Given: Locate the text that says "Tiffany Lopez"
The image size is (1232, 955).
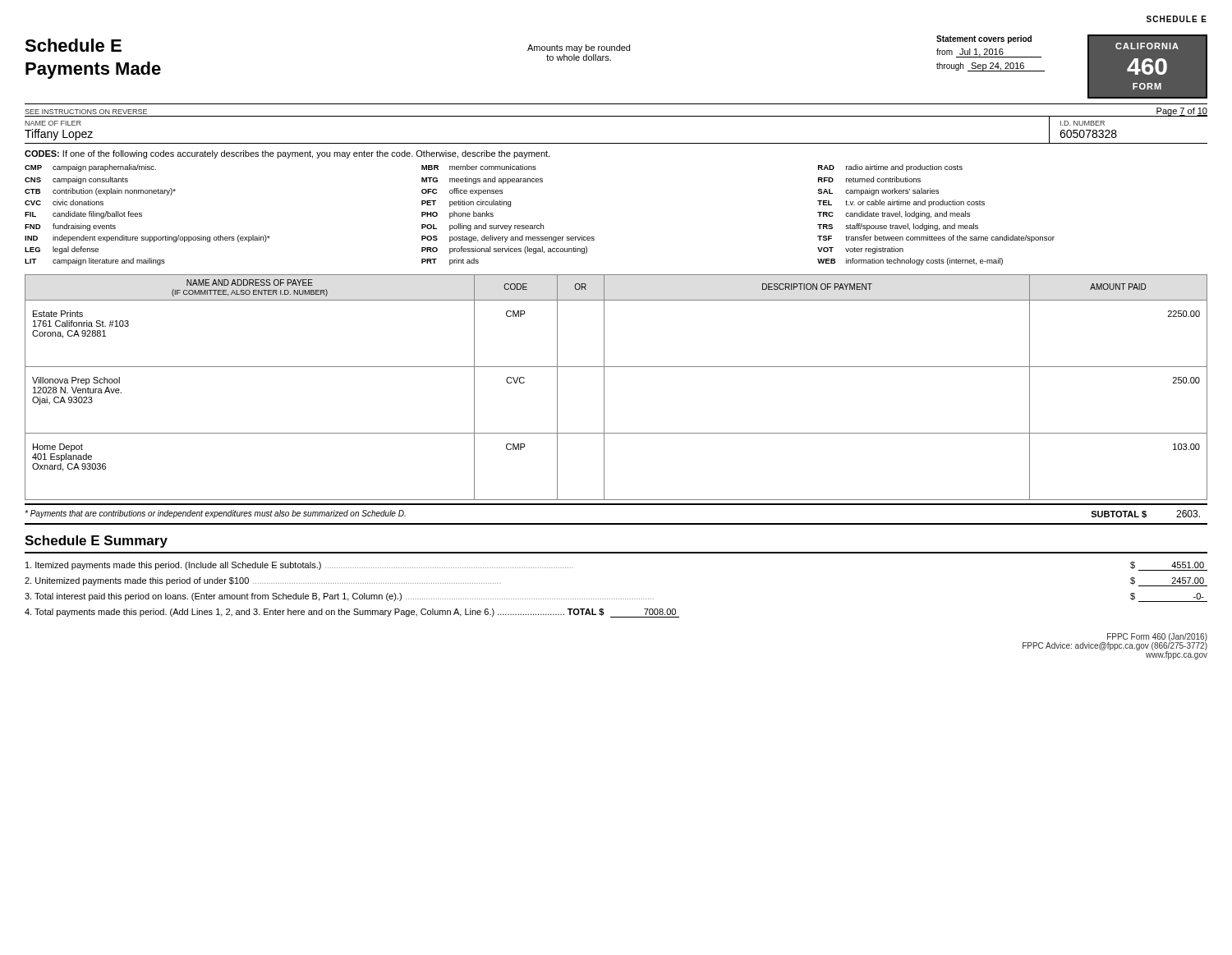Looking at the screenshot, I should tap(59, 134).
